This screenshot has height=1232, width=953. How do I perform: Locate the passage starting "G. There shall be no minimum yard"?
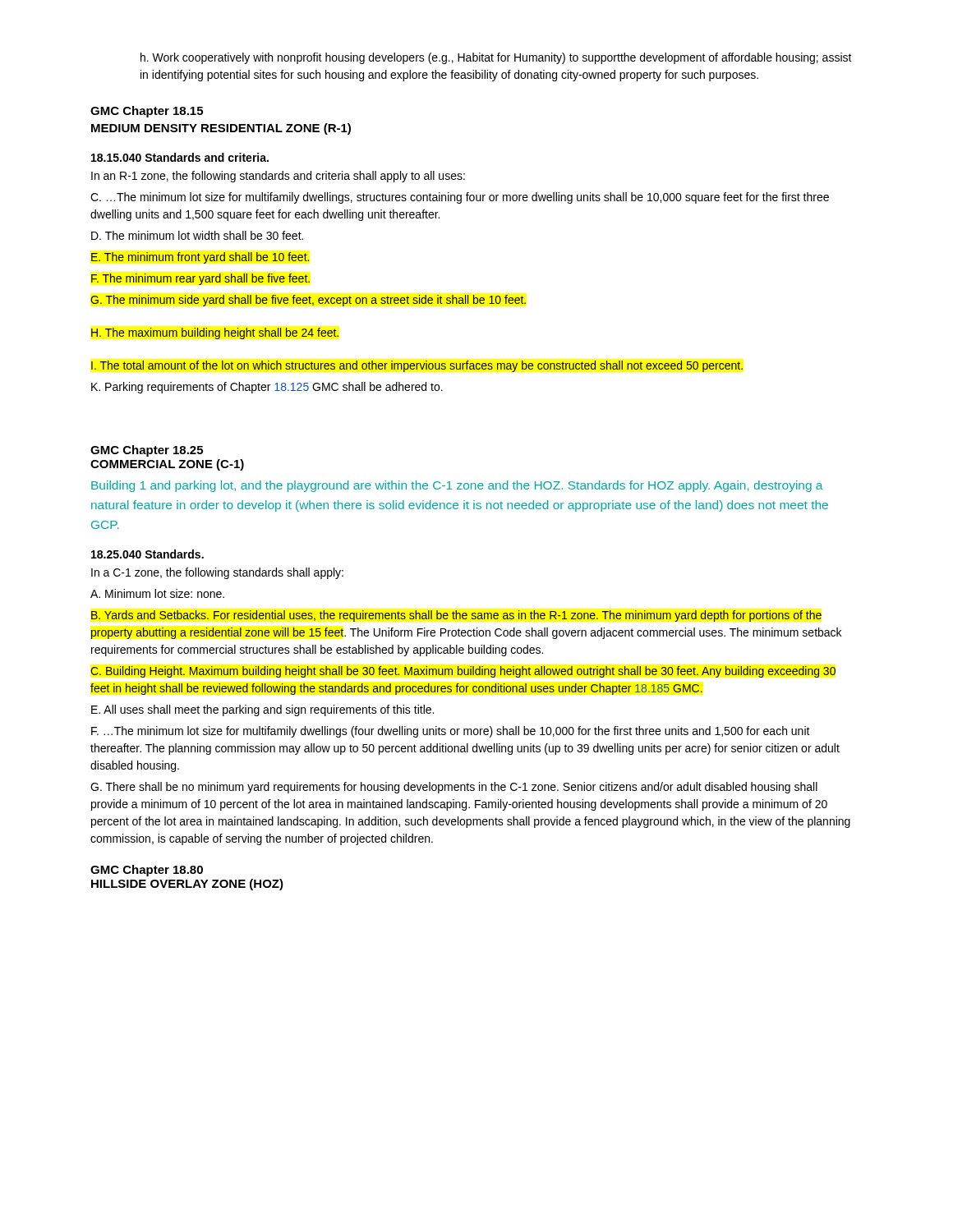pyautogui.click(x=470, y=813)
